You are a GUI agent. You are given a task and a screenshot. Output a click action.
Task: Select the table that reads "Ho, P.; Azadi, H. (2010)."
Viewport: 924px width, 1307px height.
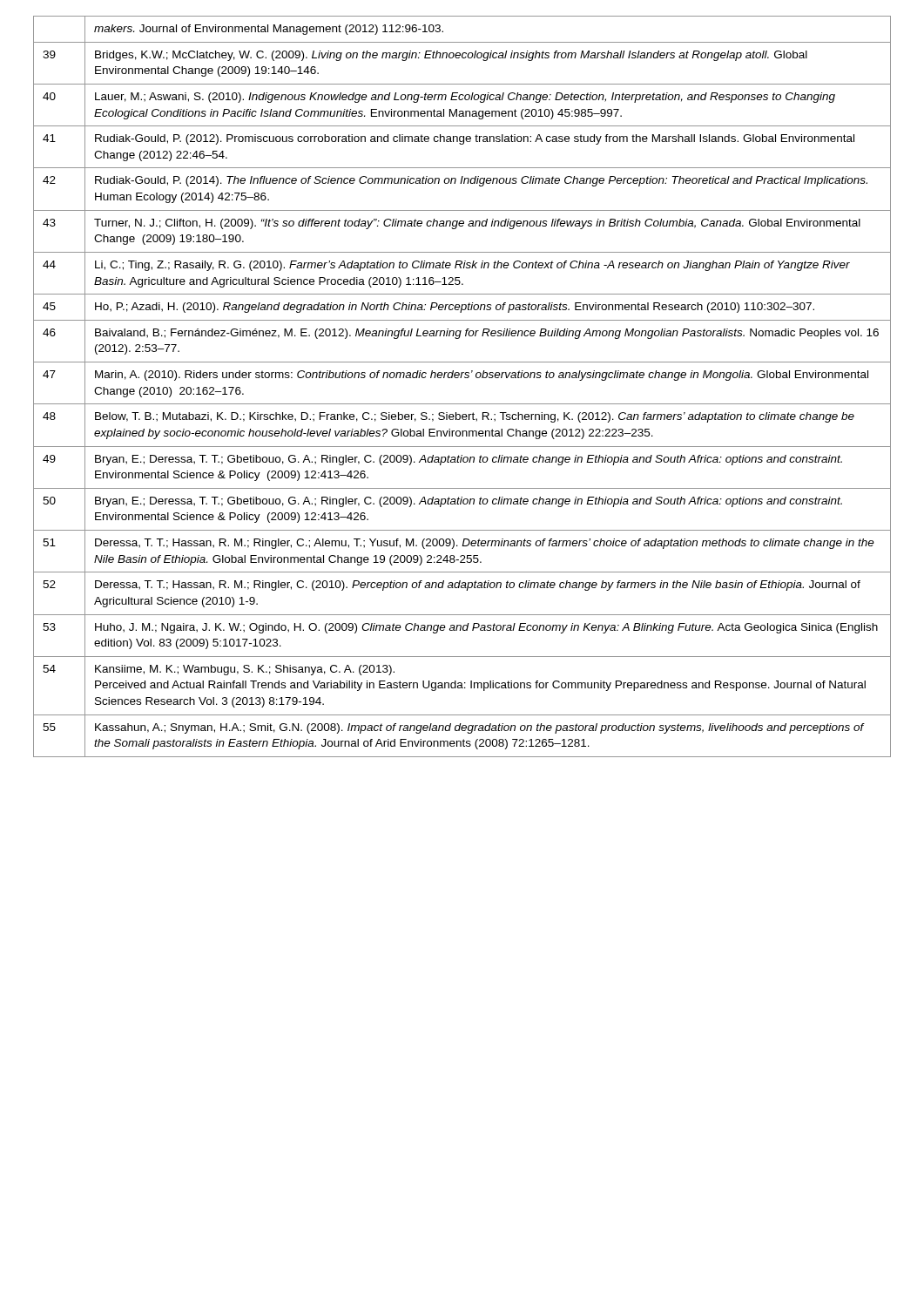462,386
